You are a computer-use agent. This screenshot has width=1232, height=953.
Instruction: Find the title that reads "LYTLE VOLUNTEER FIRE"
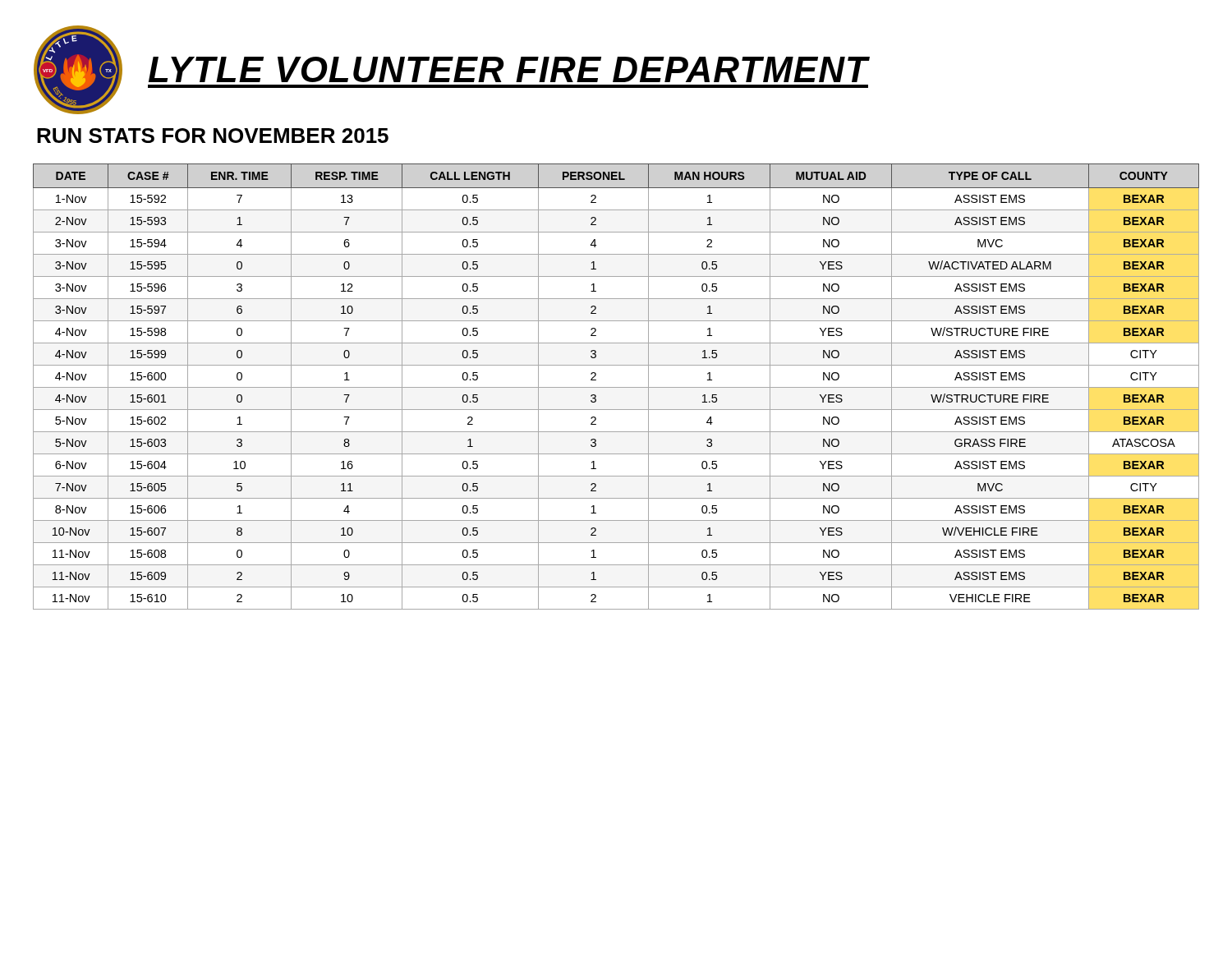pos(508,69)
